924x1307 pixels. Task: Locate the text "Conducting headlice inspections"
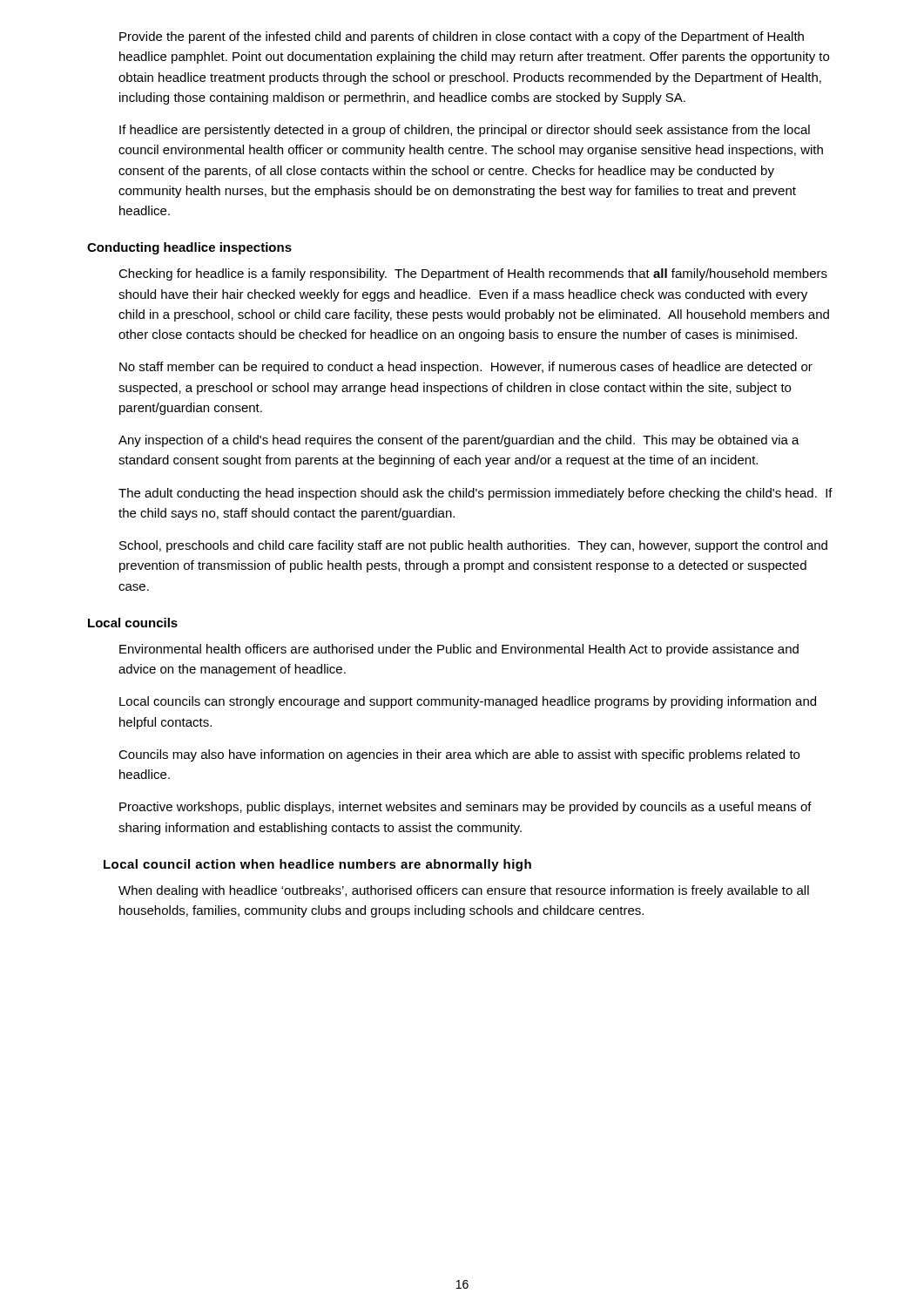point(189,247)
